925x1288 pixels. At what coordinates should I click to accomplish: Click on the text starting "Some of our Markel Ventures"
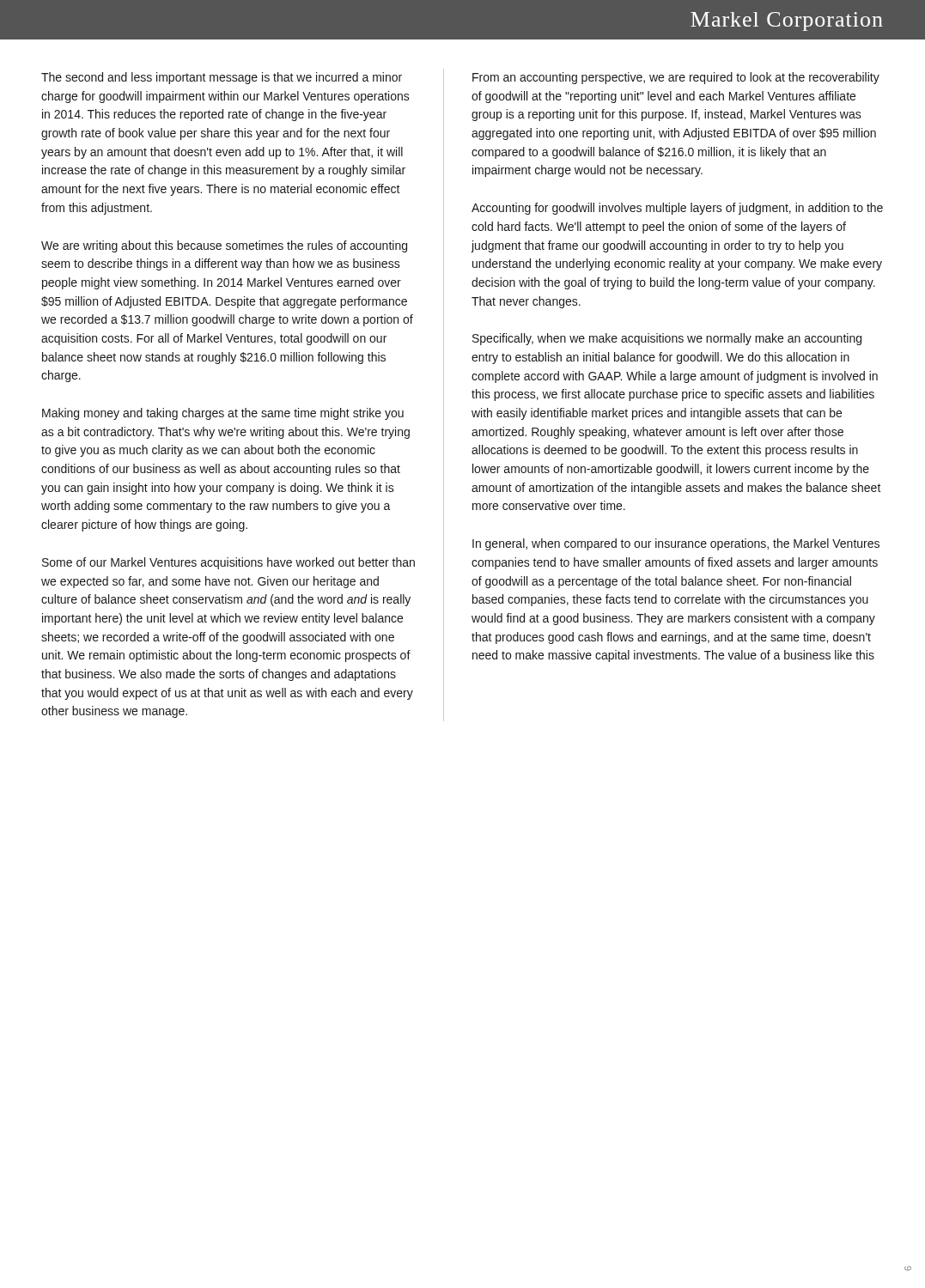[x=228, y=637]
